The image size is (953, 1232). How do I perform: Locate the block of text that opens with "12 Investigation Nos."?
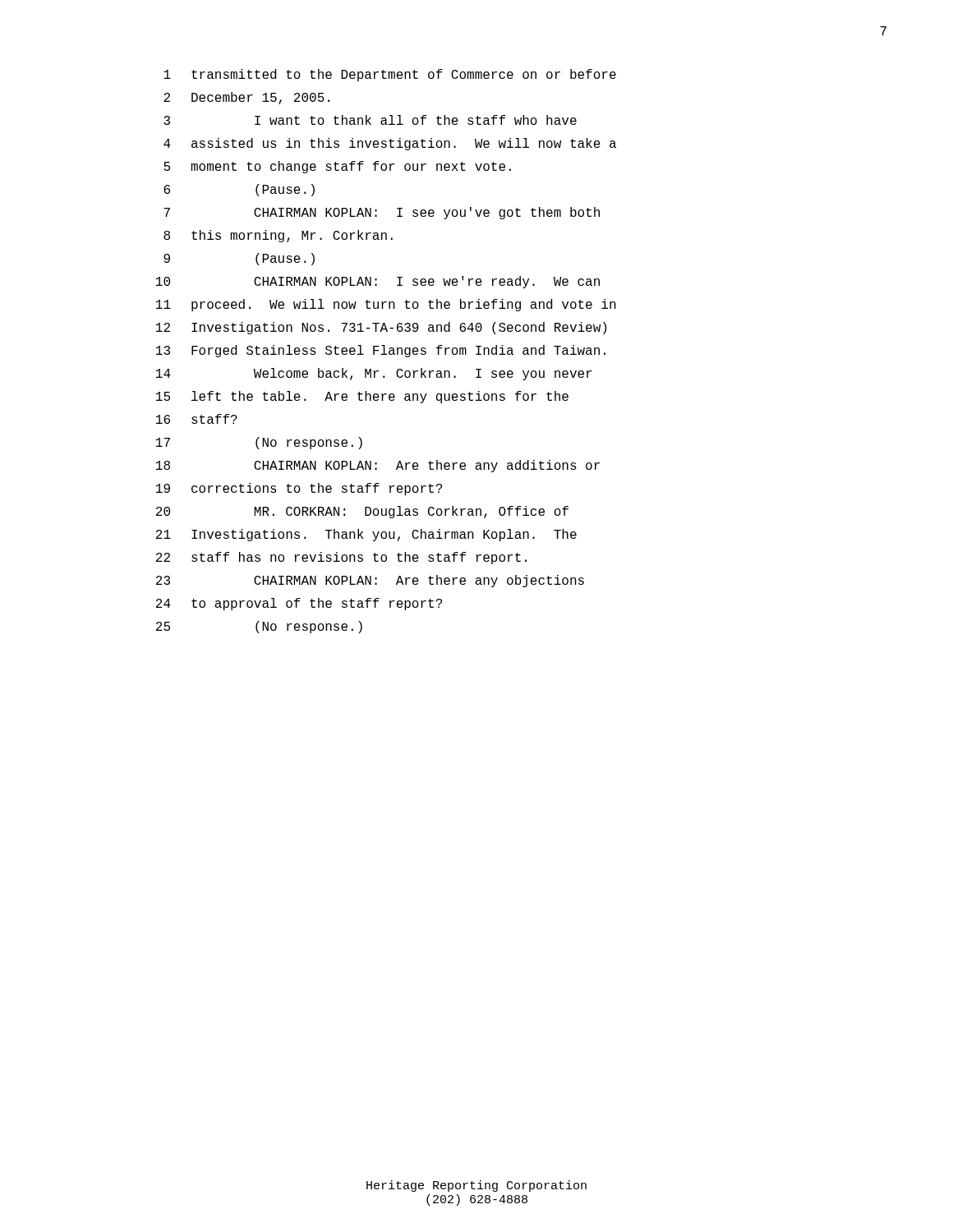pyautogui.click(x=493, y=329)
